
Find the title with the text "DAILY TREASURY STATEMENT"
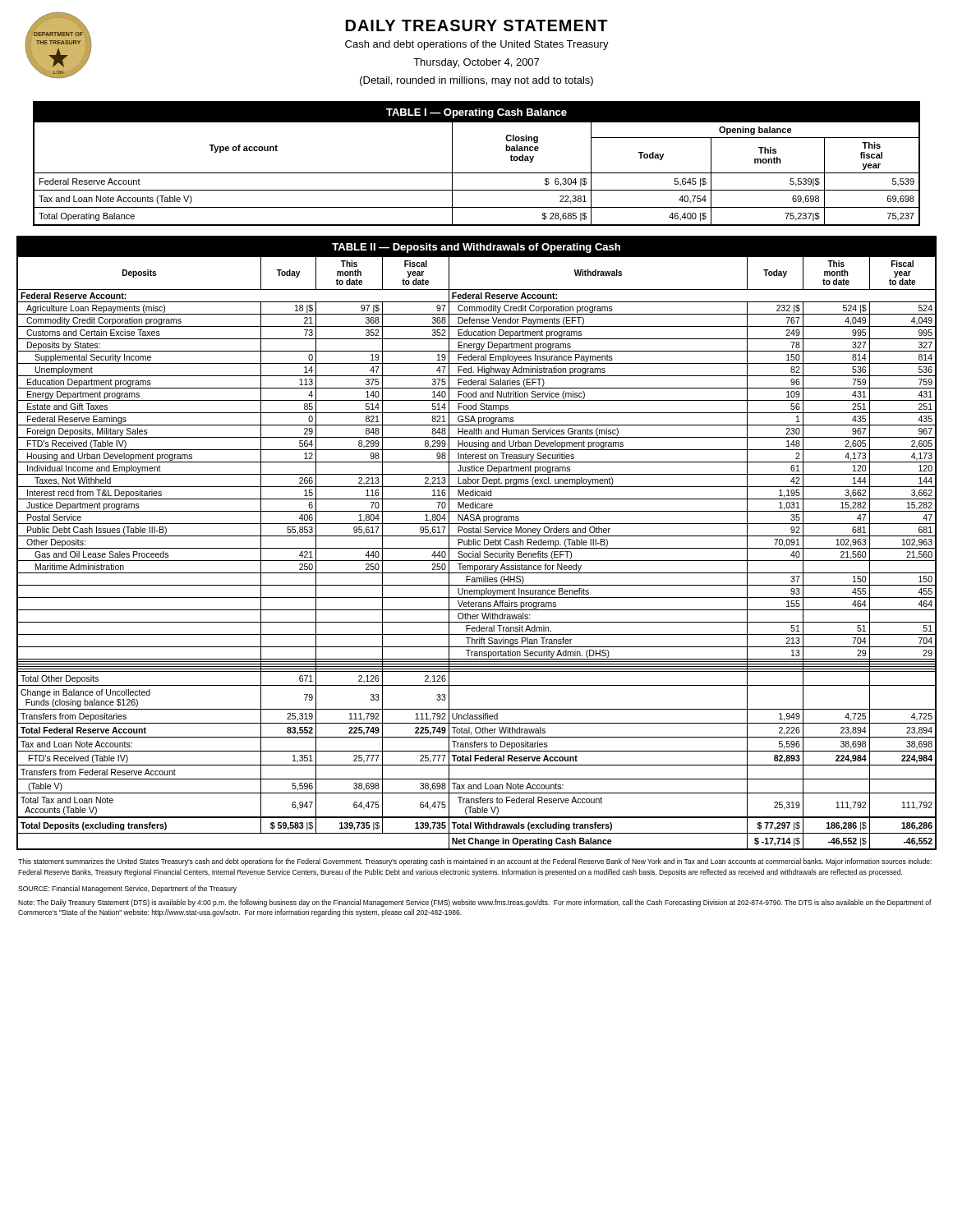(x=476, y=25)
